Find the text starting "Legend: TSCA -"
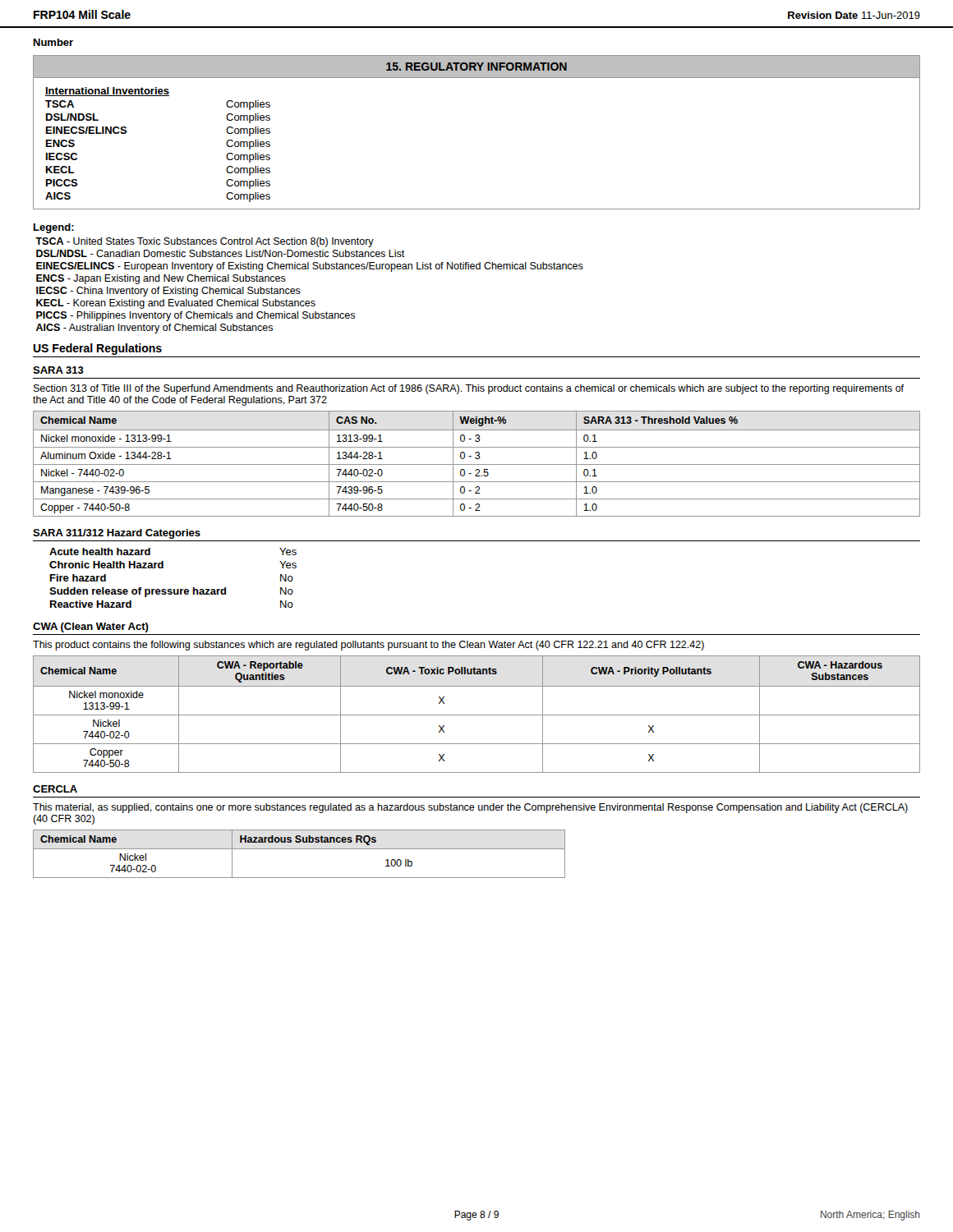Image resolution: width=953 pixels, height=1232 pixels. (x=476, y=277)
